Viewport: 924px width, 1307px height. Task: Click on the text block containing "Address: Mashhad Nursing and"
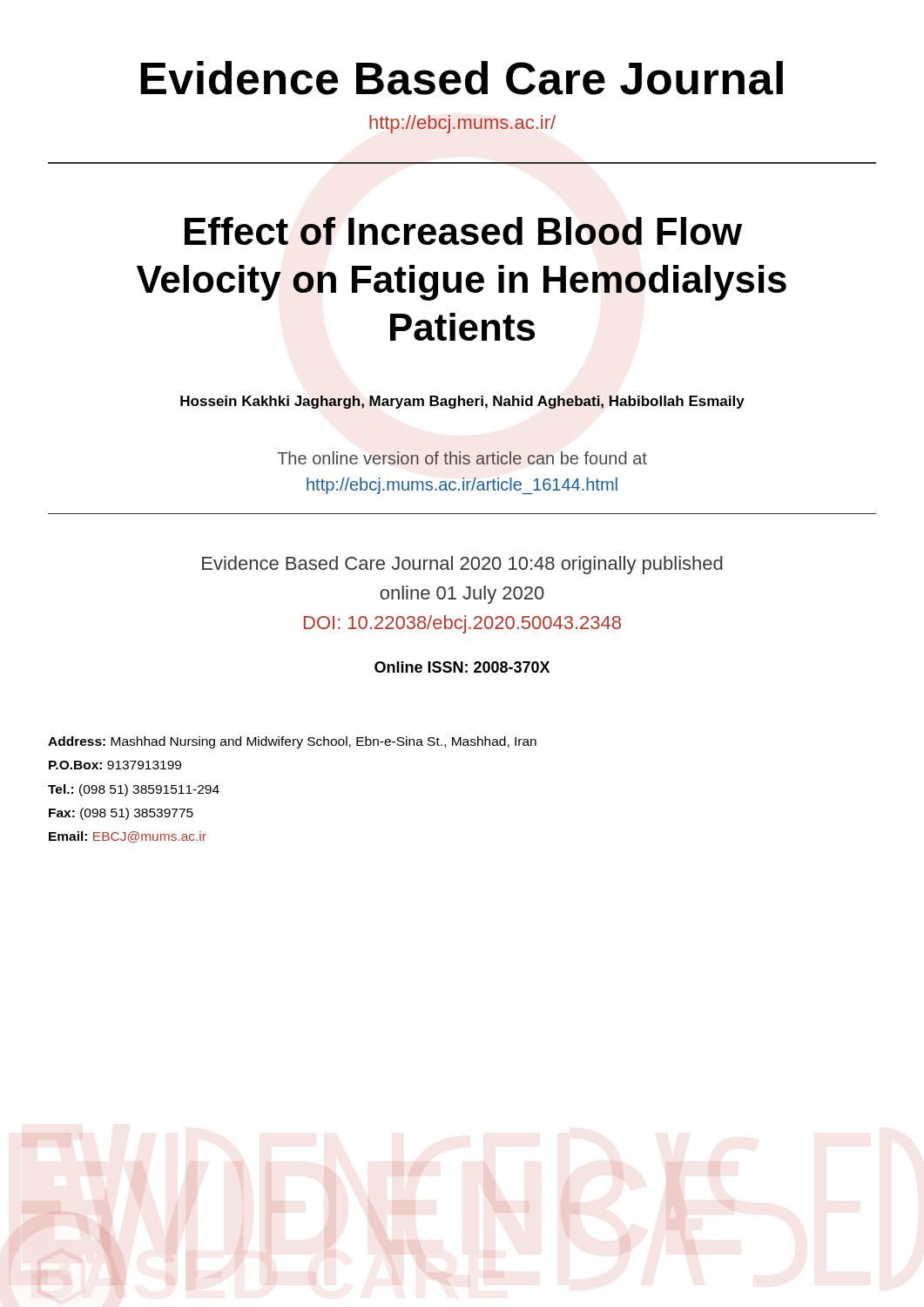coord(292,742)
